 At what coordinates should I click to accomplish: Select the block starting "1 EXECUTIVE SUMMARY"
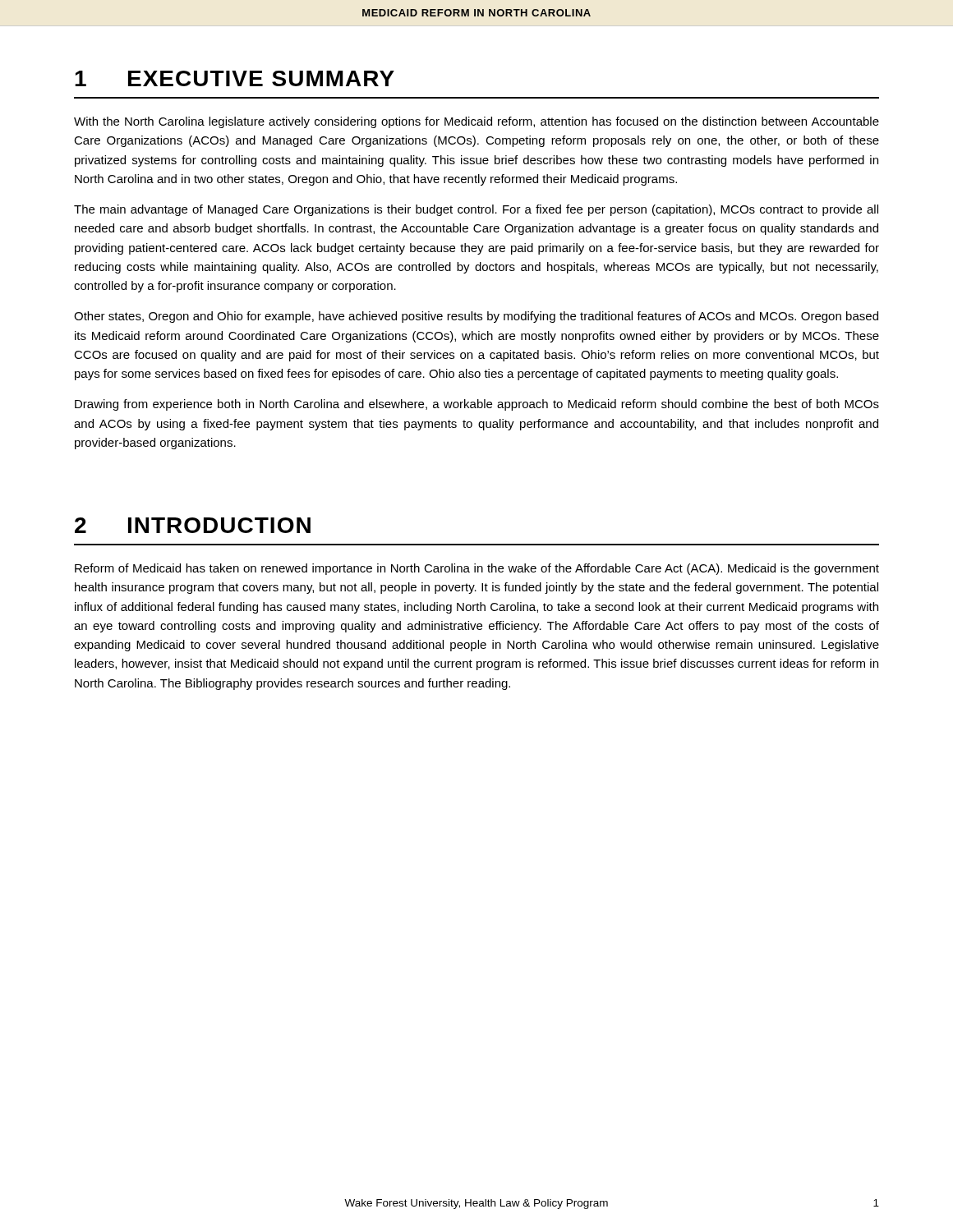(235, 78)
